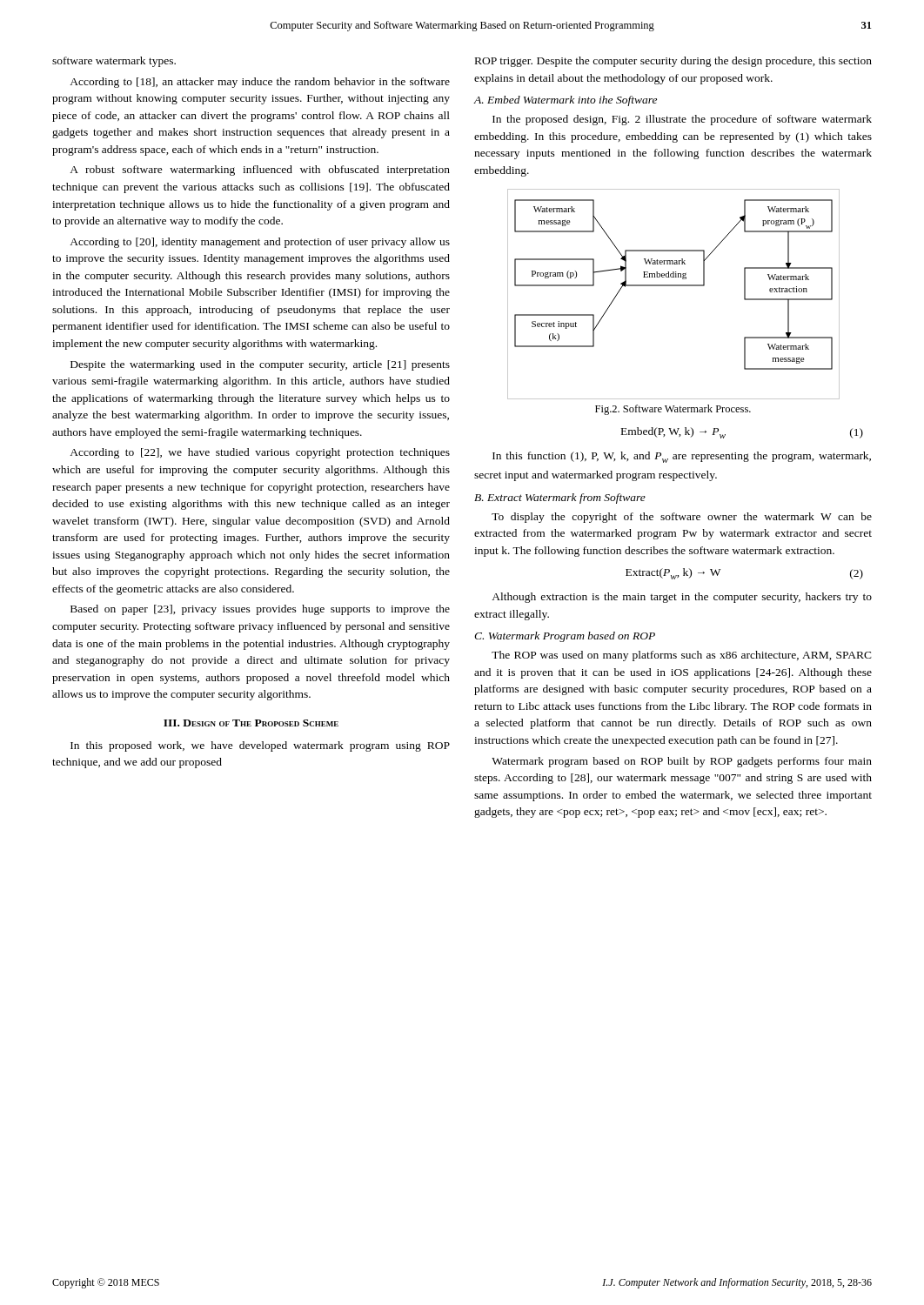The height and width of the screenshot is (1305, 924).
Task: Find the block starting "In this function (1), P,"
Action: (x=673, y=465)
